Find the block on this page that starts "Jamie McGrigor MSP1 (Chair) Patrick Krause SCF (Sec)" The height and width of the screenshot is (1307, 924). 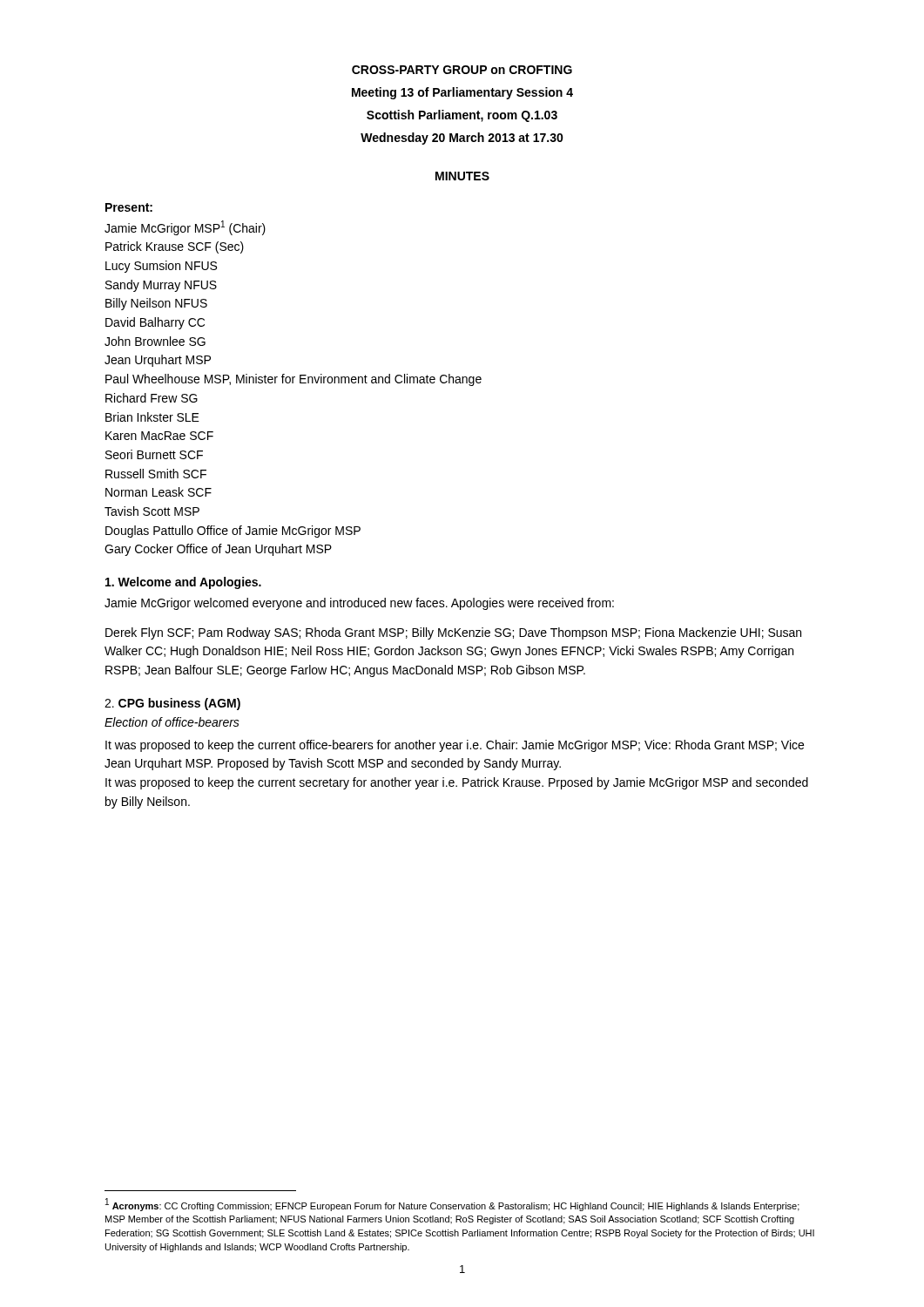pyautogui.click(x=293, y=388)
